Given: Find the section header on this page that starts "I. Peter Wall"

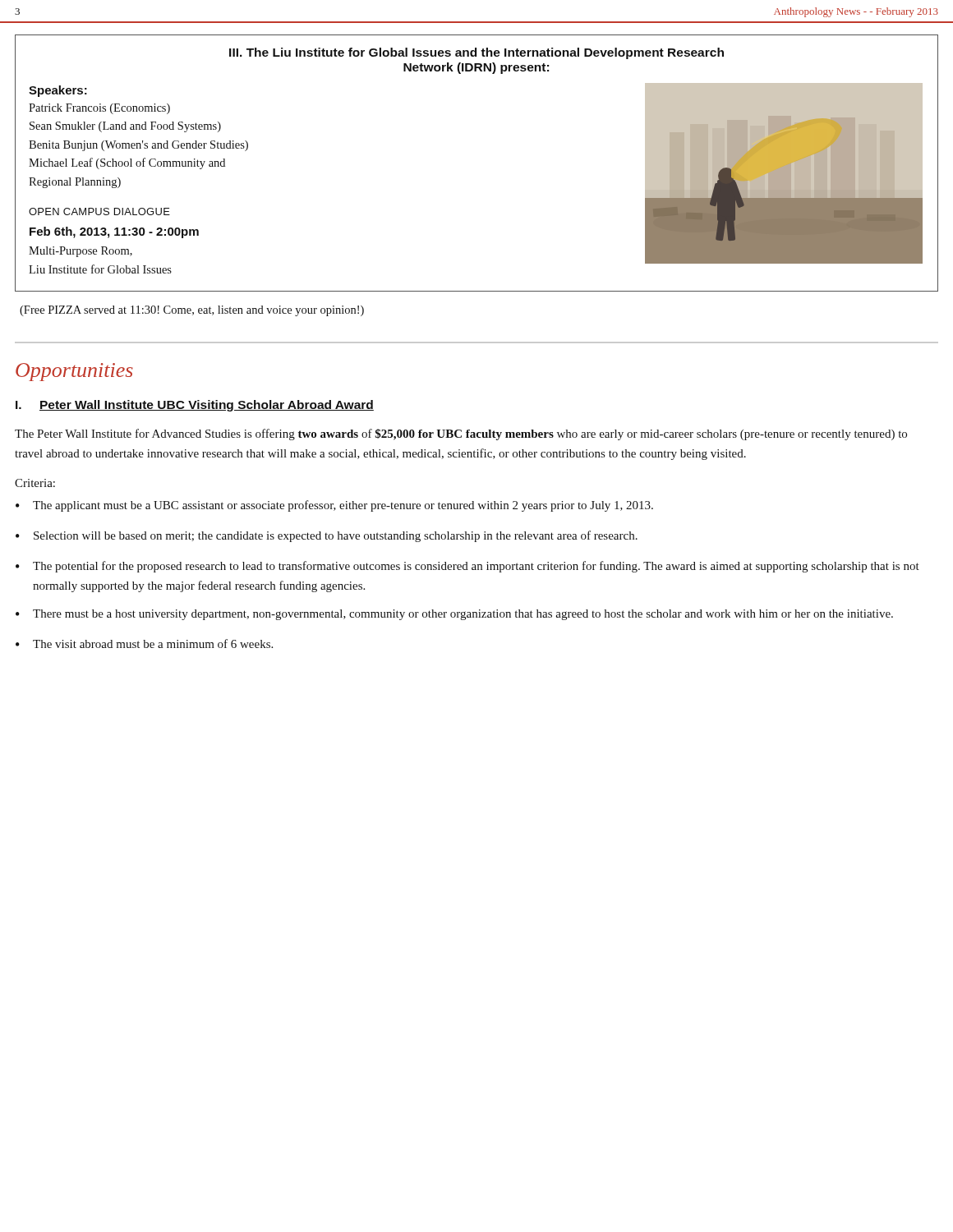Looking at the screenshot, I should tap(194, 405).
